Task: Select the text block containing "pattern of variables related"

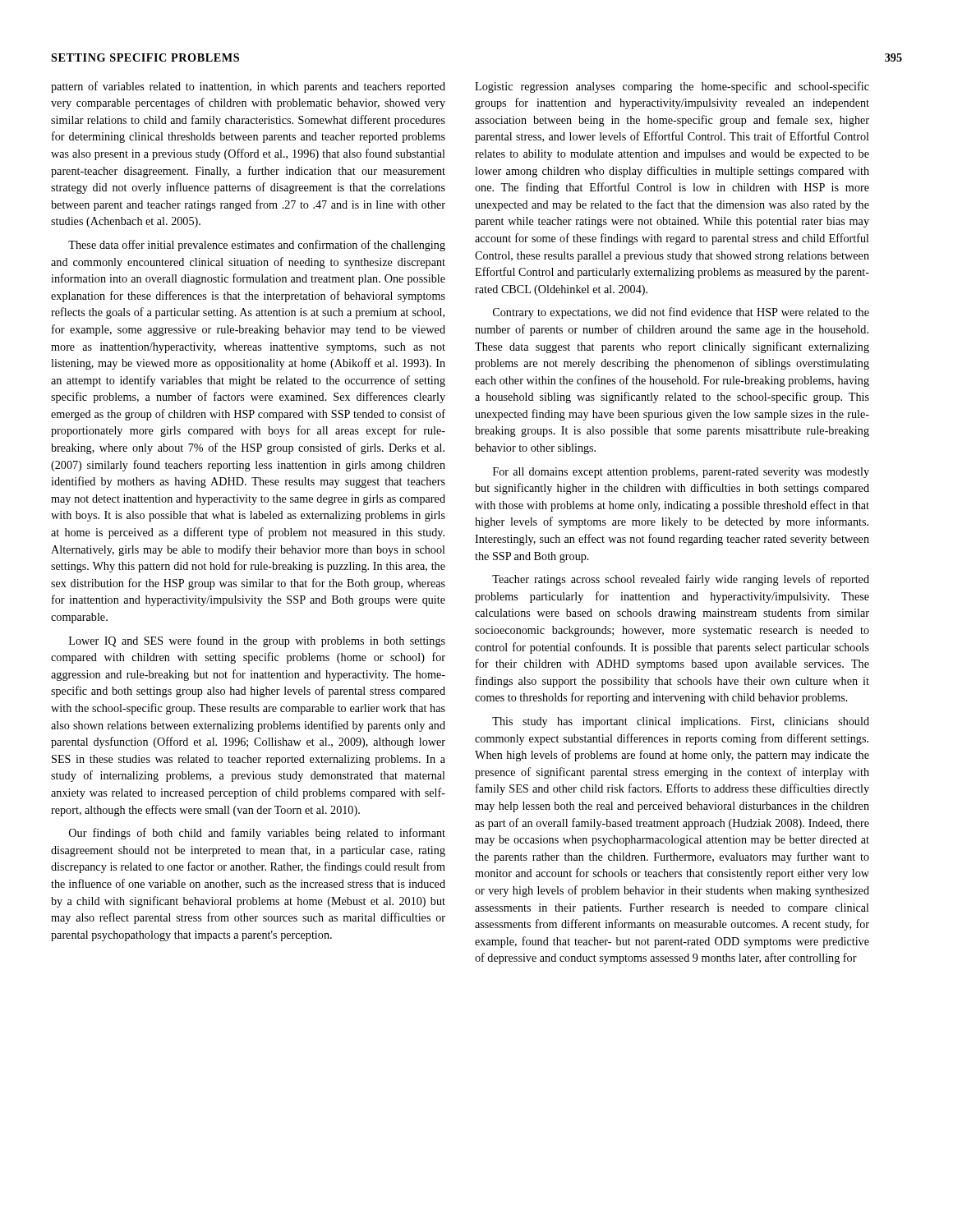Action: pyautogui.click(x=248, y=154)
